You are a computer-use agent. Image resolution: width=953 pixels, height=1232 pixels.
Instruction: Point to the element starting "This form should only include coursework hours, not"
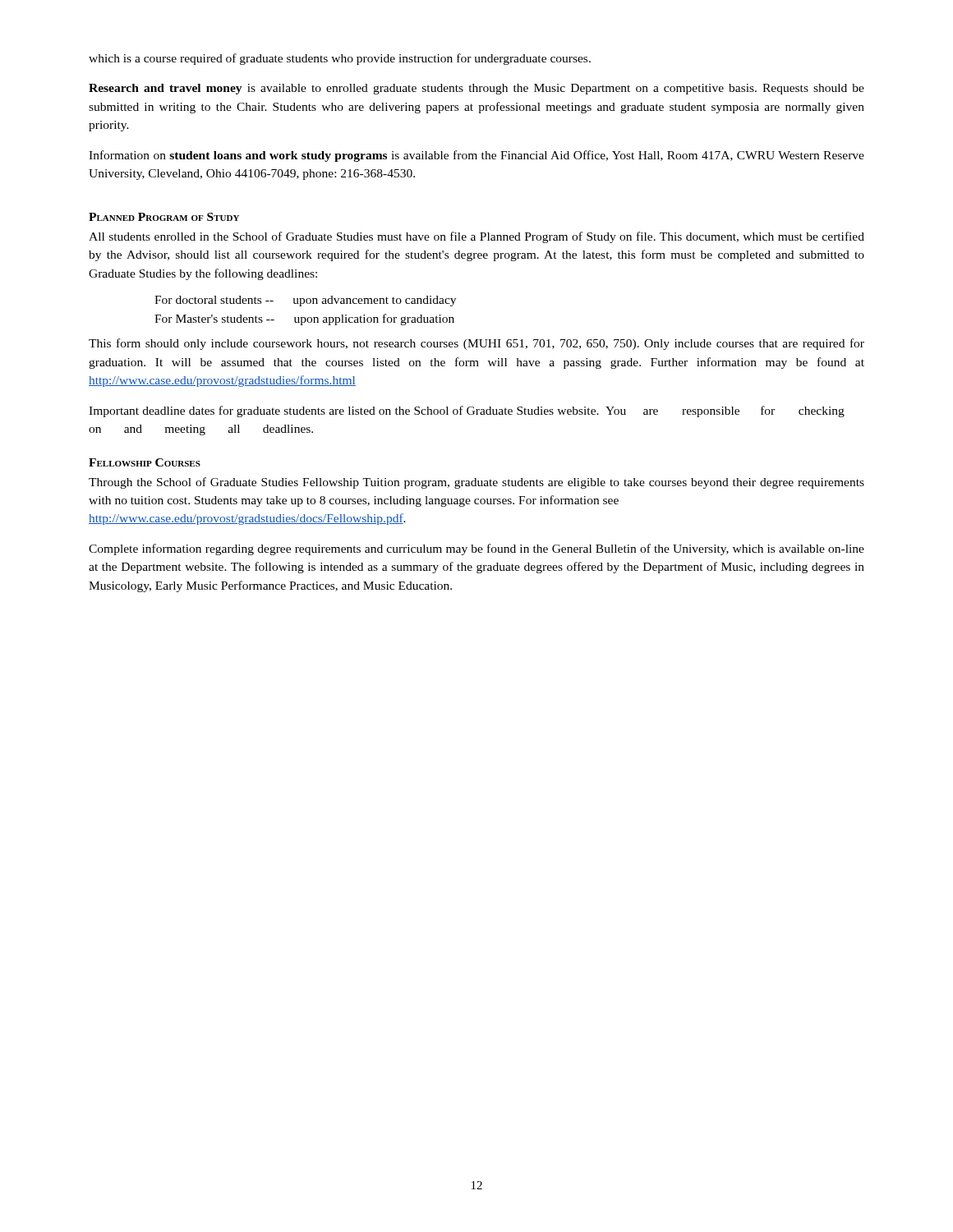click(476, 362)
